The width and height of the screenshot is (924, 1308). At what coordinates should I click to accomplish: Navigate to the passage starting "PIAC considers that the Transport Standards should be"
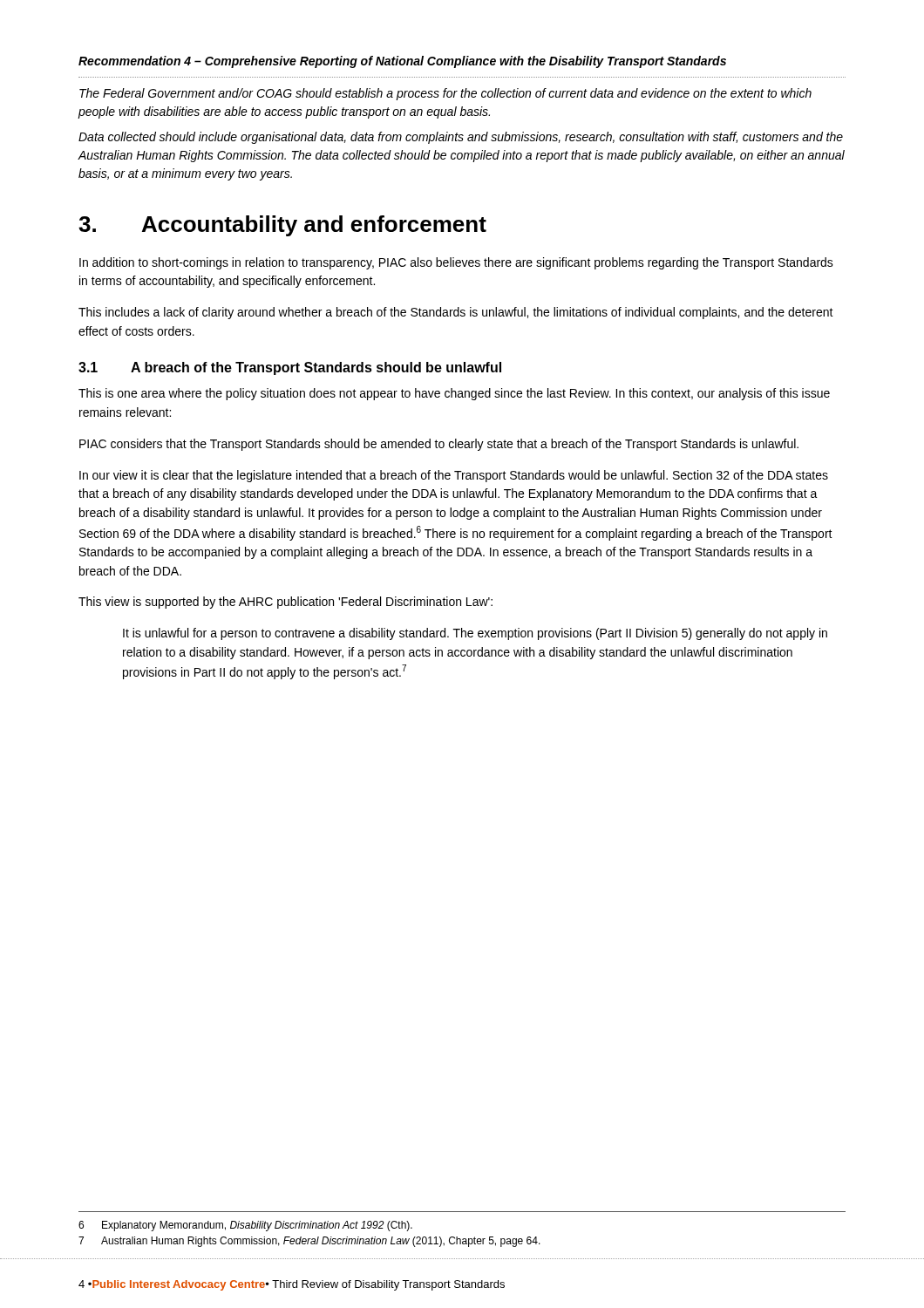coord(462,444)
